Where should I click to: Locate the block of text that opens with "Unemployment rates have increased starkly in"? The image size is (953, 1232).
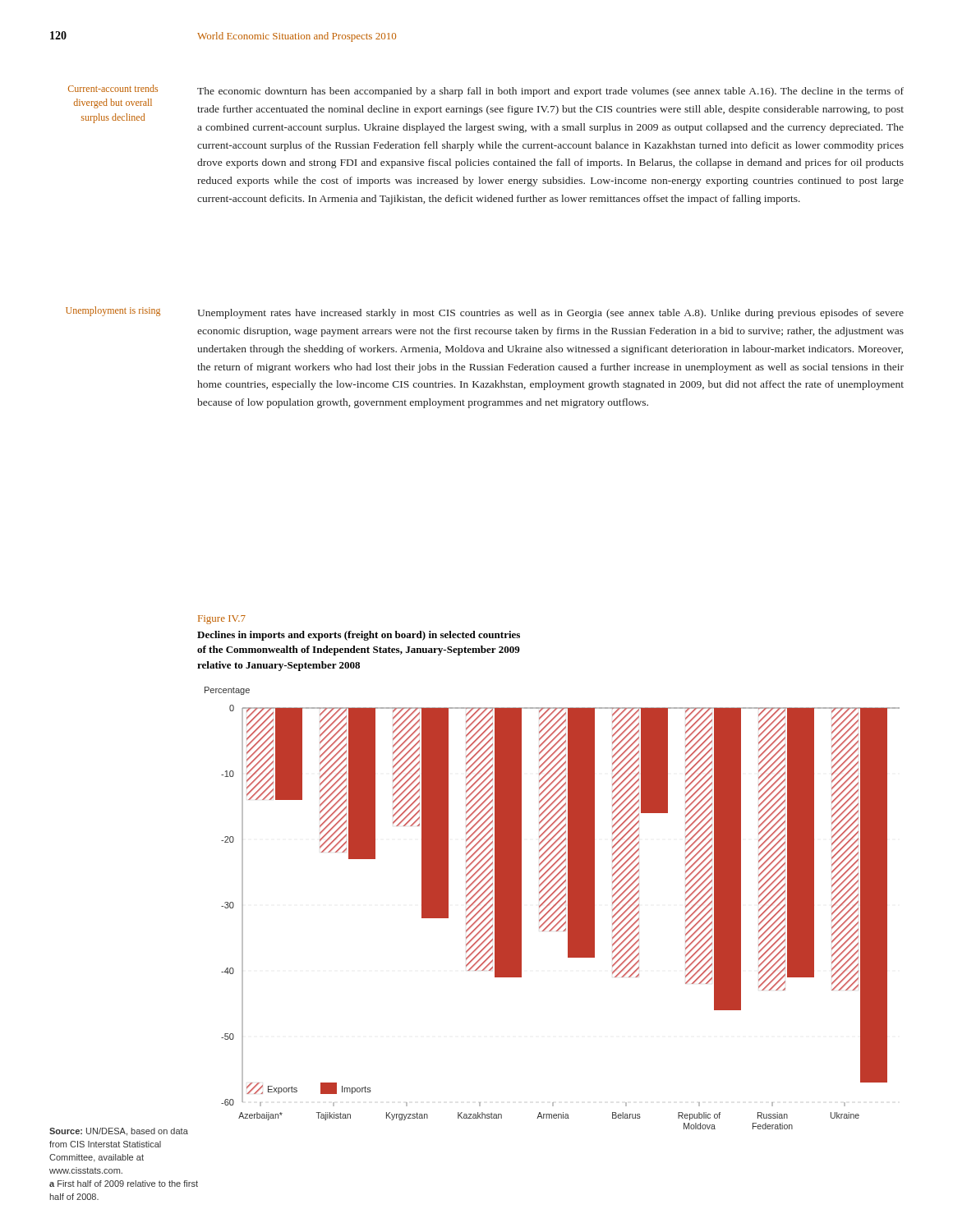550,357
